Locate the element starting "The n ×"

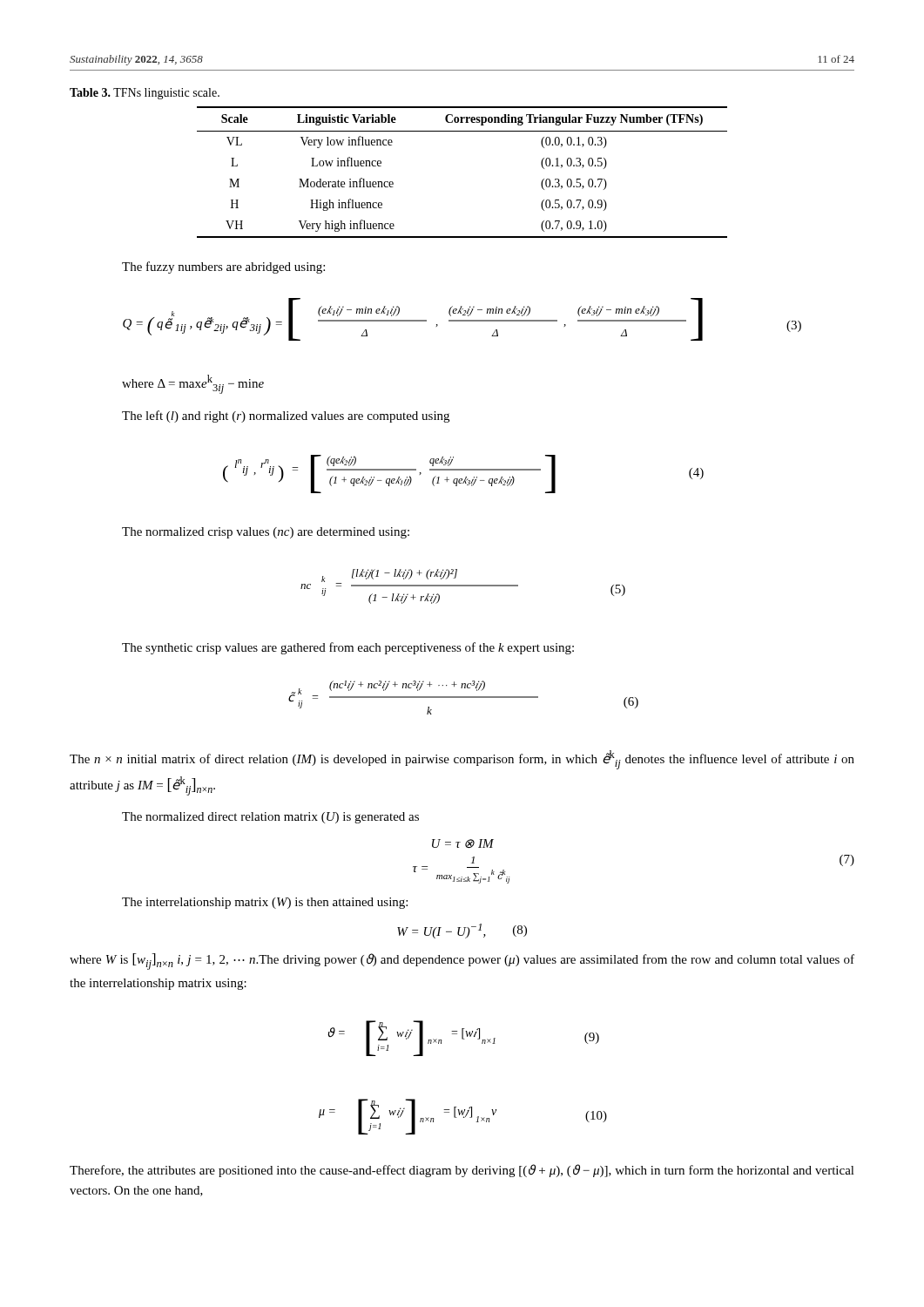coord(462,772)
